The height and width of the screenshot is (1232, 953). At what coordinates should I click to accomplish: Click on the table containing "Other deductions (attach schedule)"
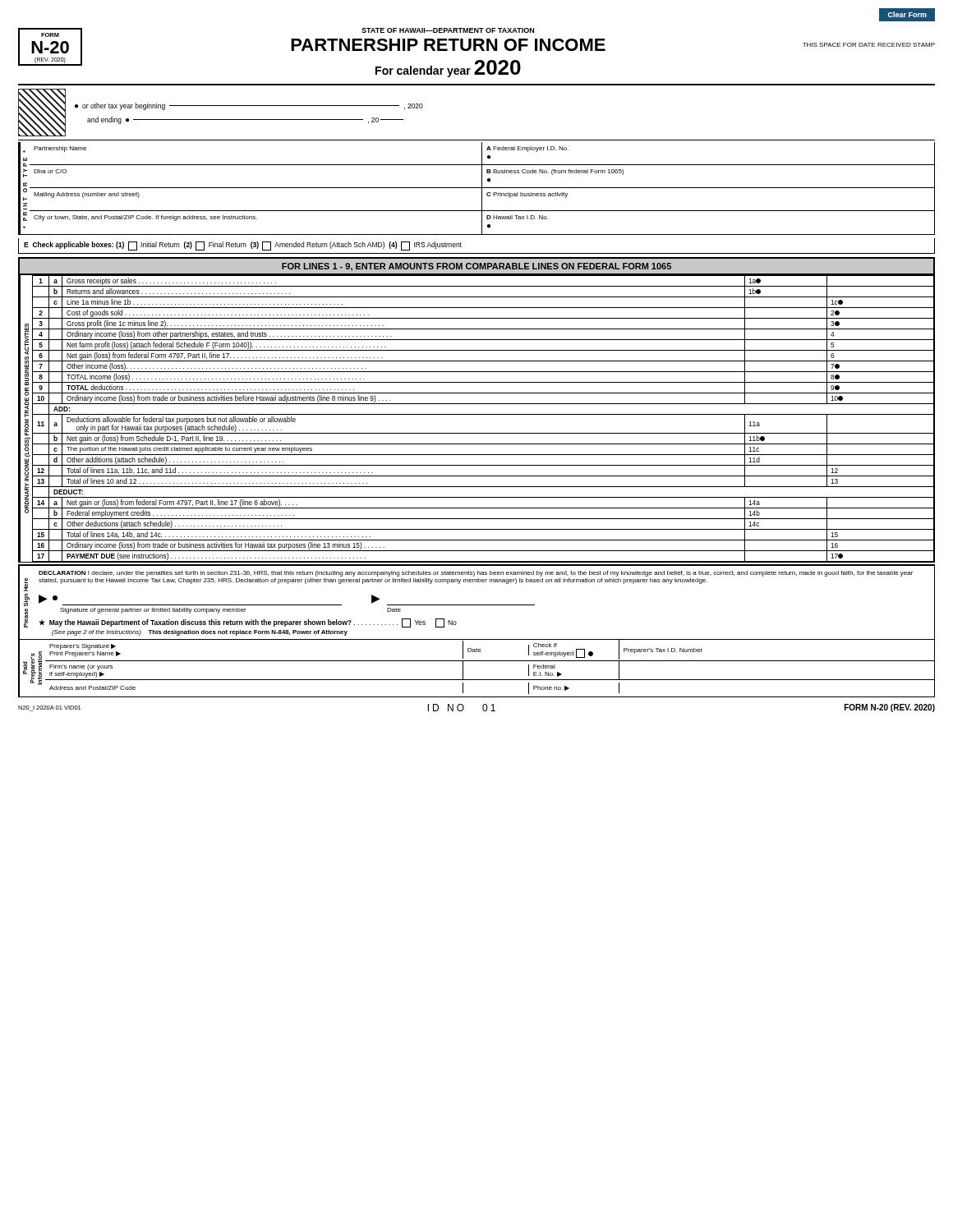476,419
